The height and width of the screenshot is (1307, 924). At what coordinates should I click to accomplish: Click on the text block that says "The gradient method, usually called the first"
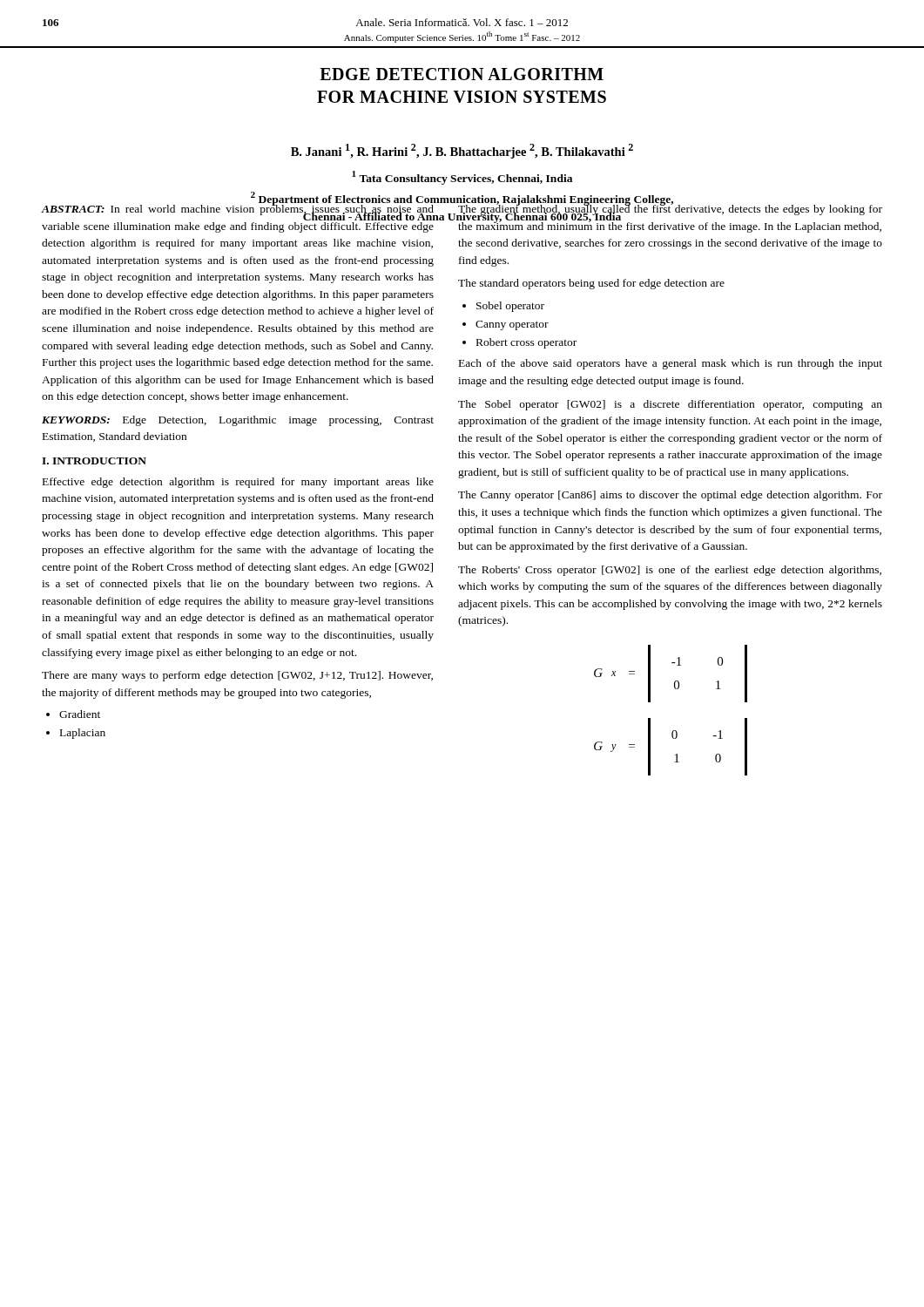click(670, 246)
